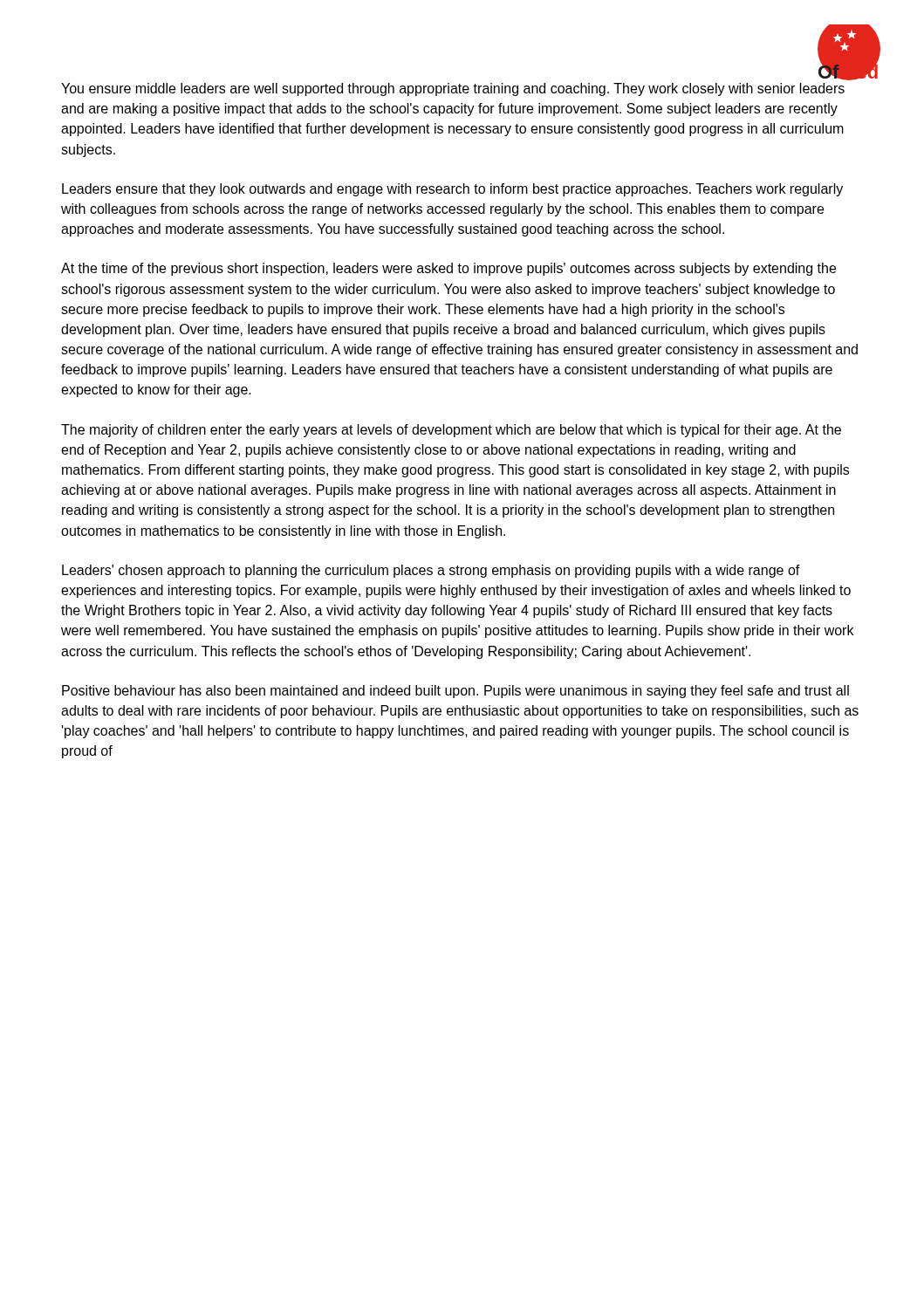Navigate to the text starting "At the time of the"

460,329
